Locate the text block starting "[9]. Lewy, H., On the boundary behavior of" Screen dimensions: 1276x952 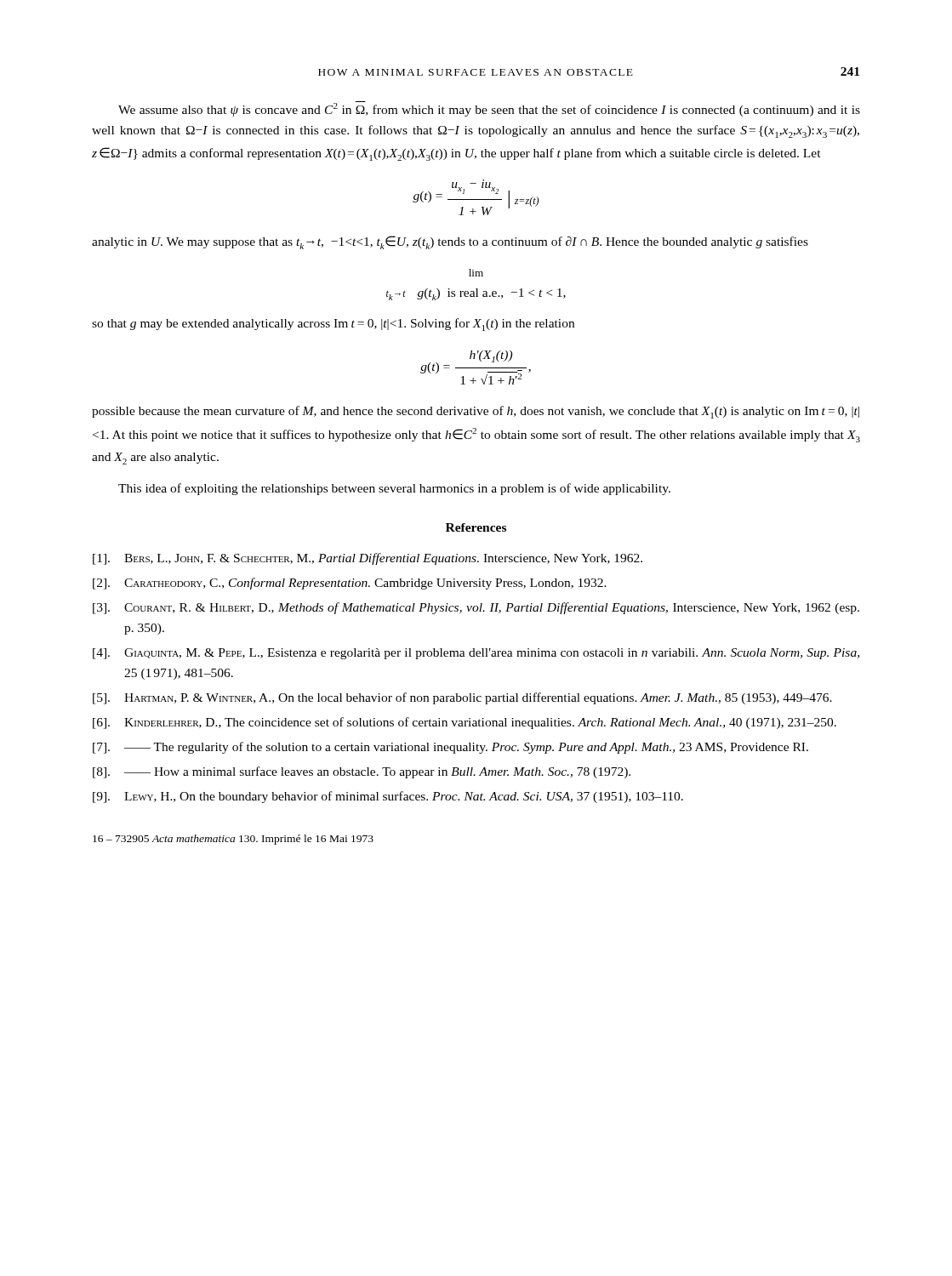coord(476,796)
